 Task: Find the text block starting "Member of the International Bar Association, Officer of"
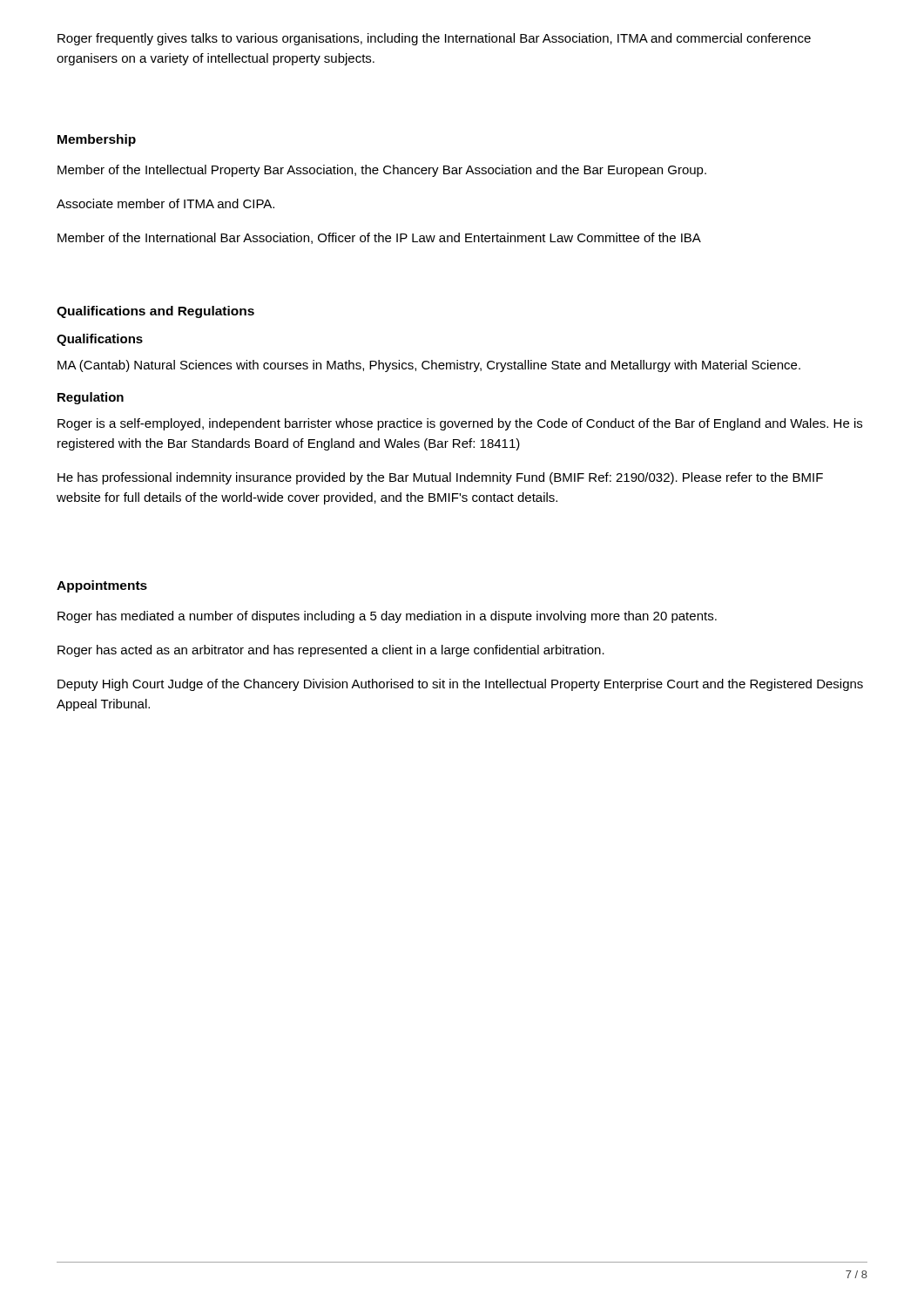[379, 237]
